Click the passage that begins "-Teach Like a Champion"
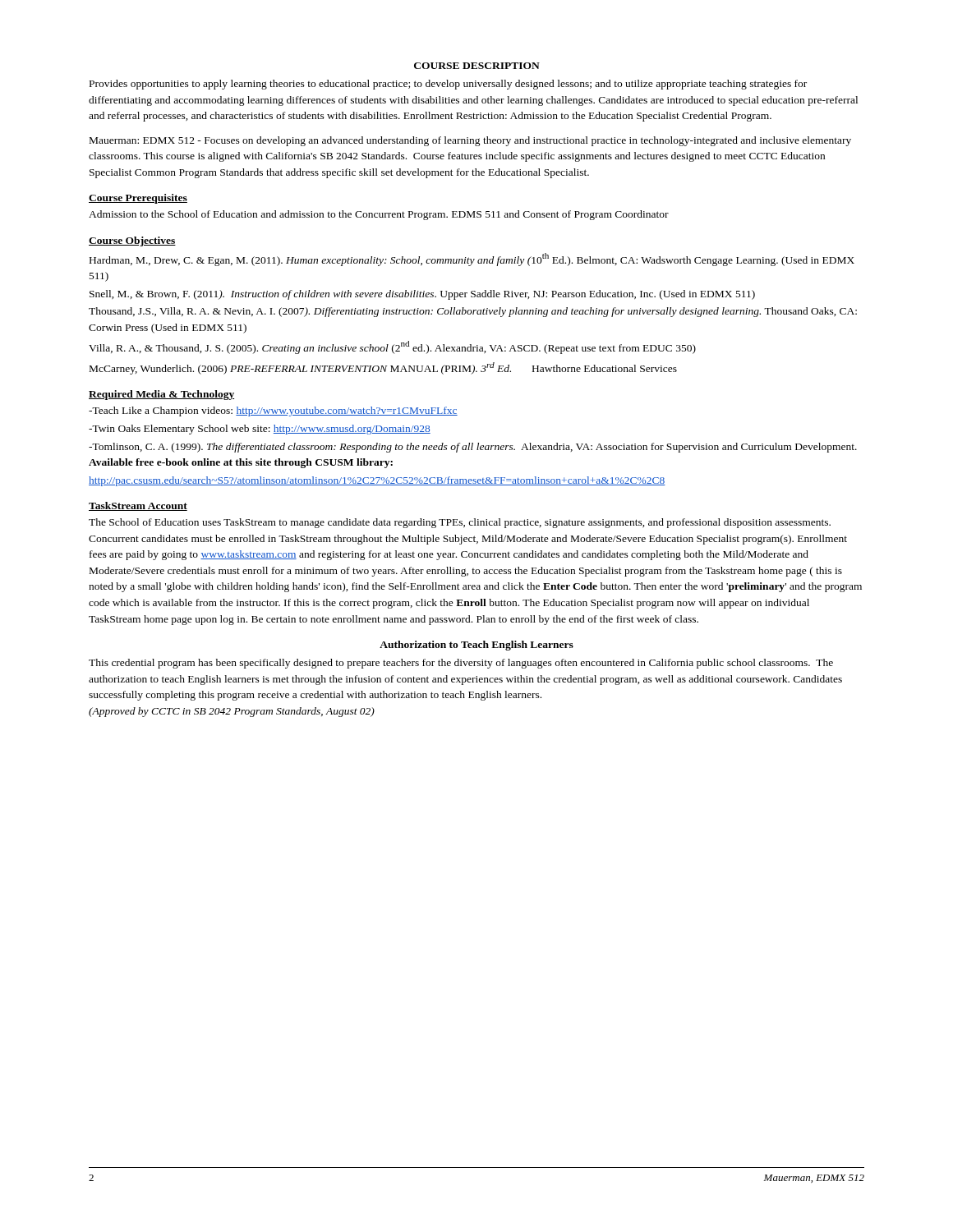This screenshot has height=1232, width=953. coord(273,411)
